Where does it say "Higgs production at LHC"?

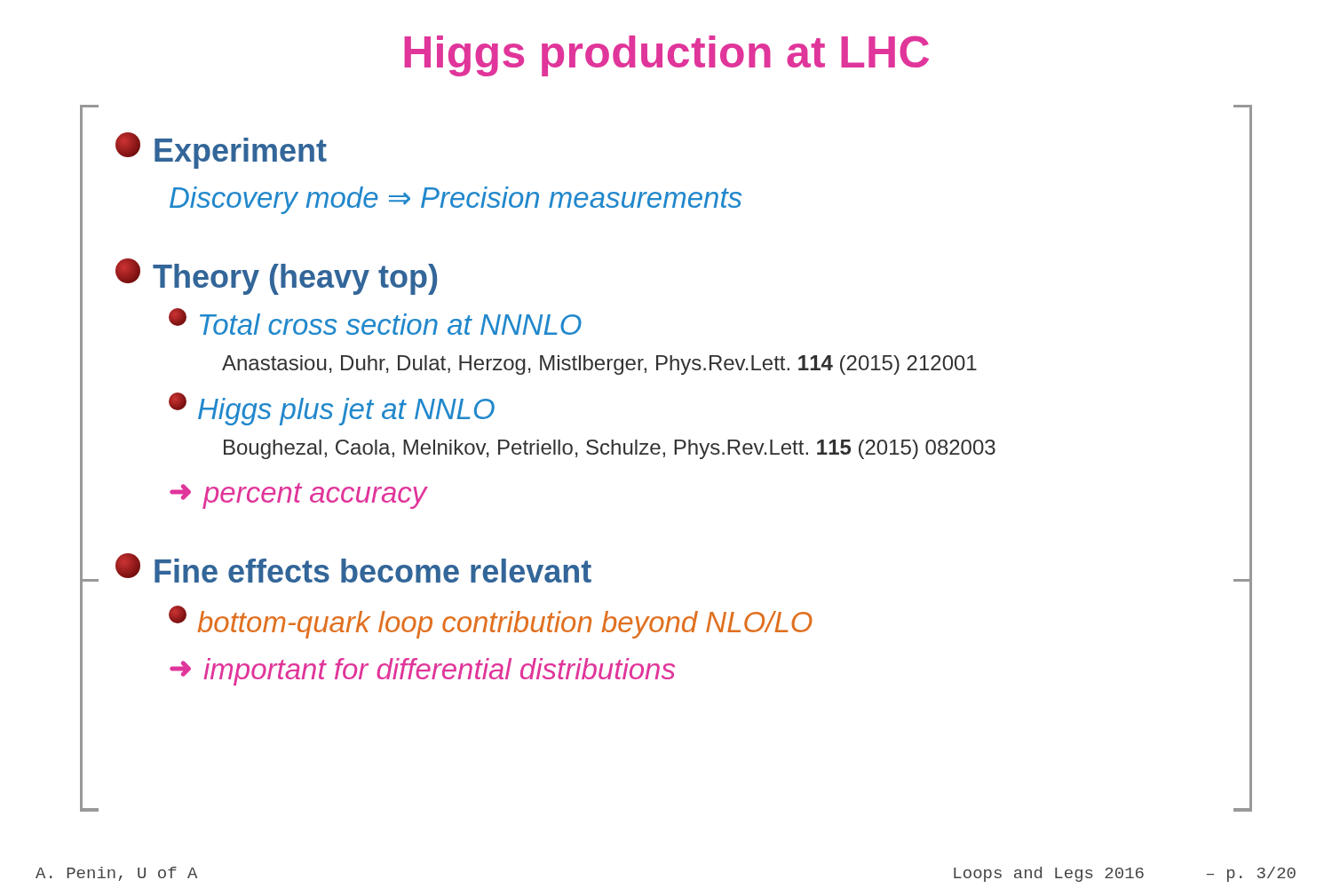(666, 52)
